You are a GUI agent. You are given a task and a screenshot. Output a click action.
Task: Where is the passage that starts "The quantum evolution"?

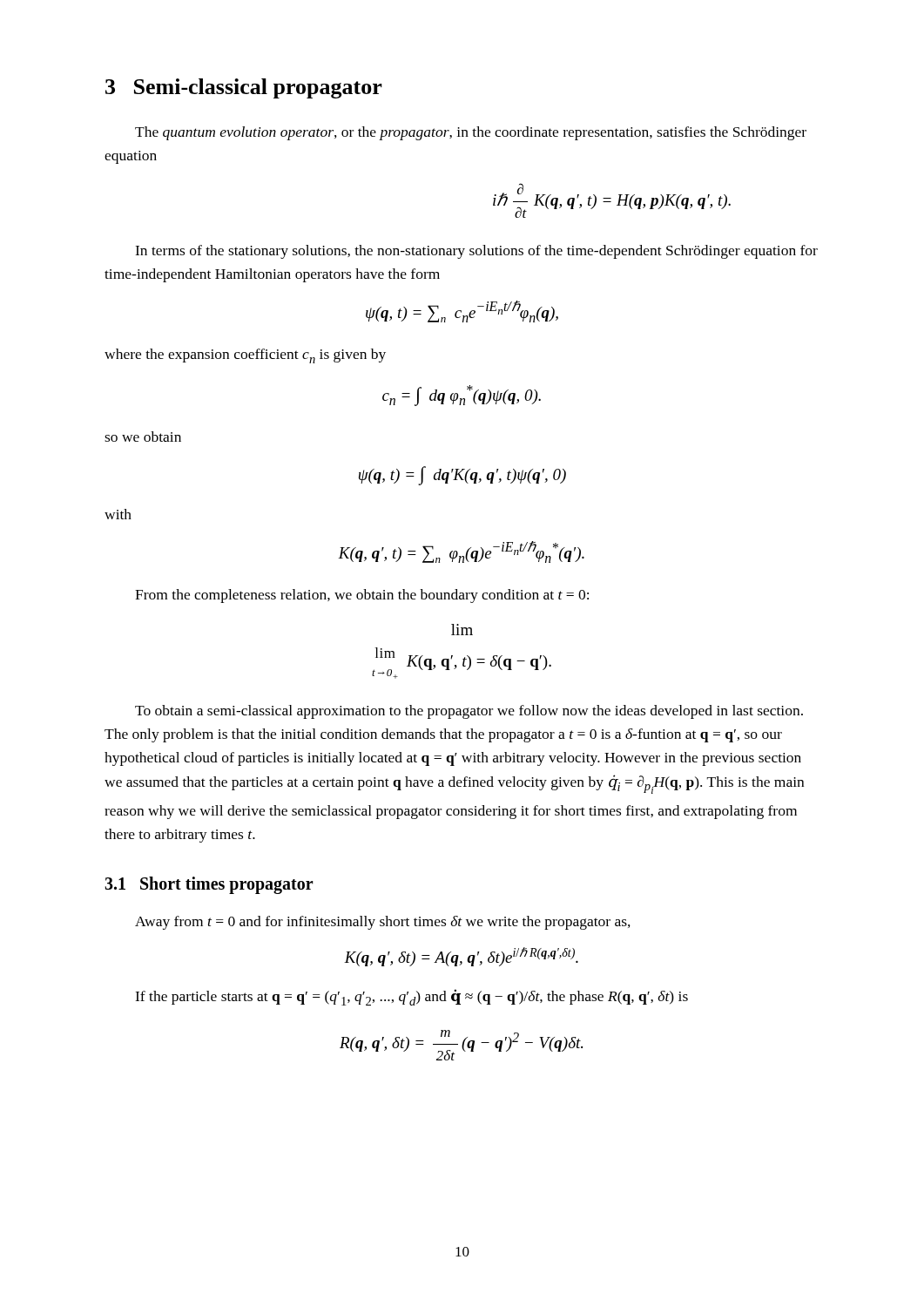point(462,144)
